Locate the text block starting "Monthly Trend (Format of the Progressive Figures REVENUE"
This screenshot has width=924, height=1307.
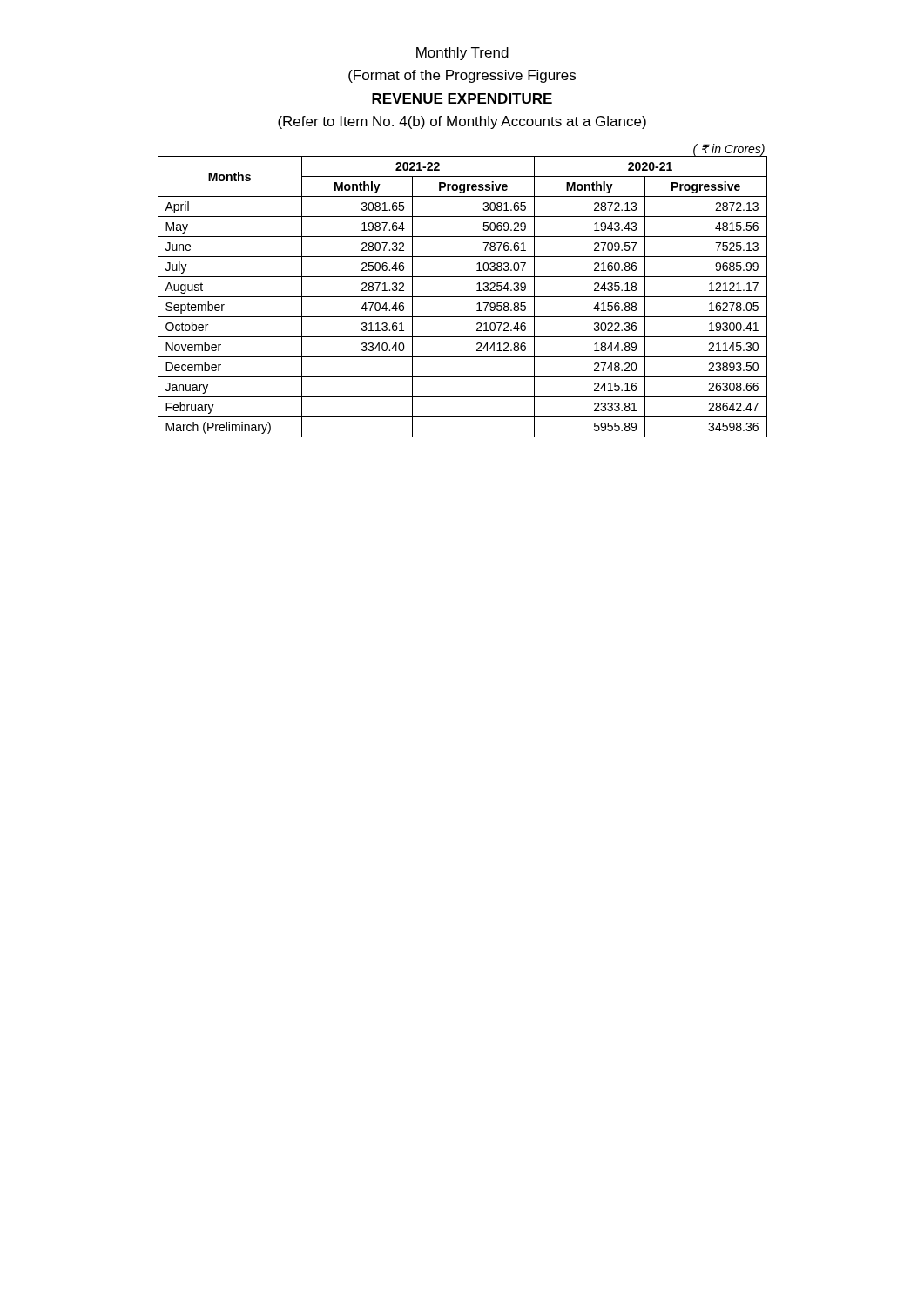click(462, 88)
